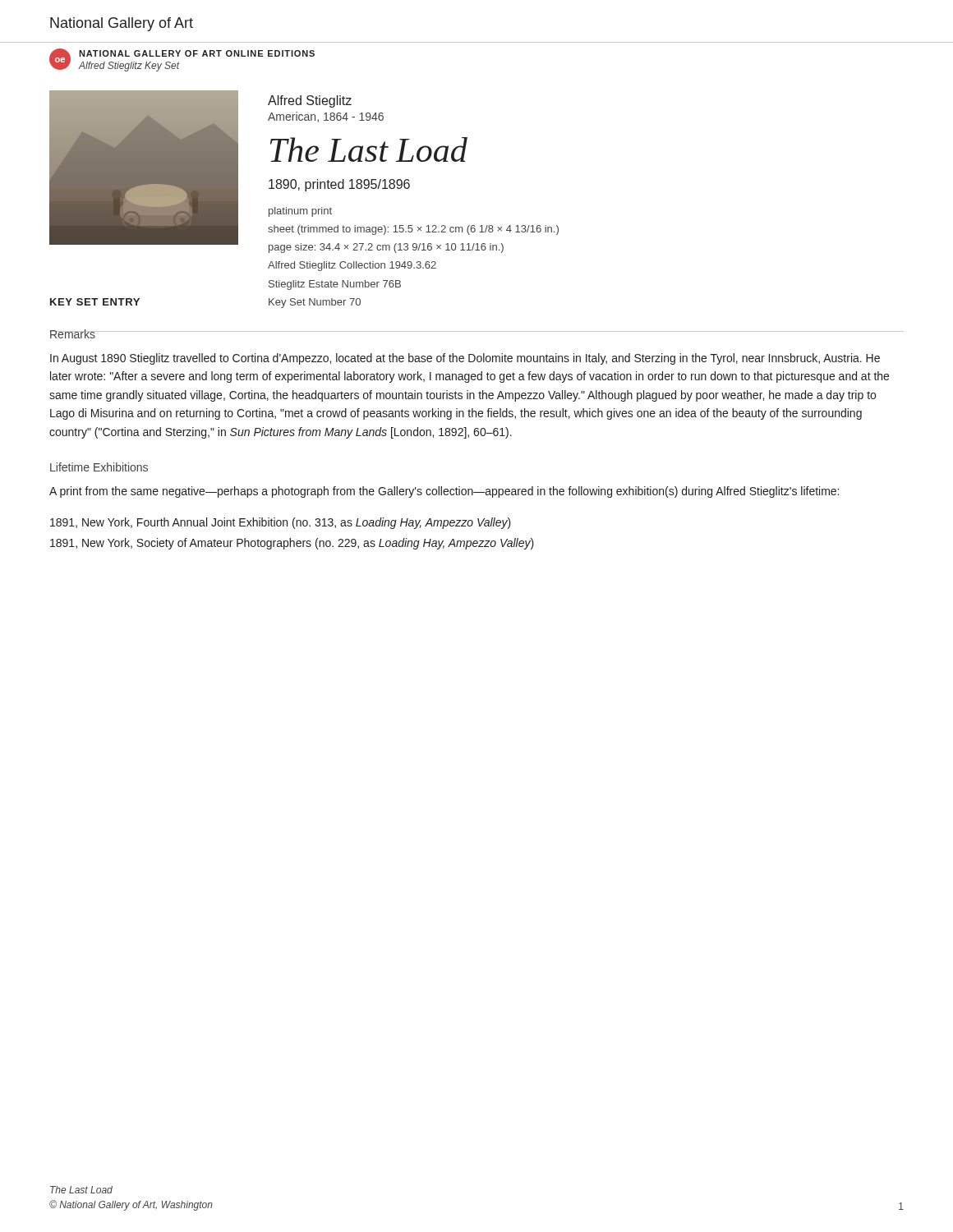Viewport: 953px width, 1232px height.
Task: Navigate to the passage starting "platinum print sheet (trimmed to image):"
Action: coord(300,212)
